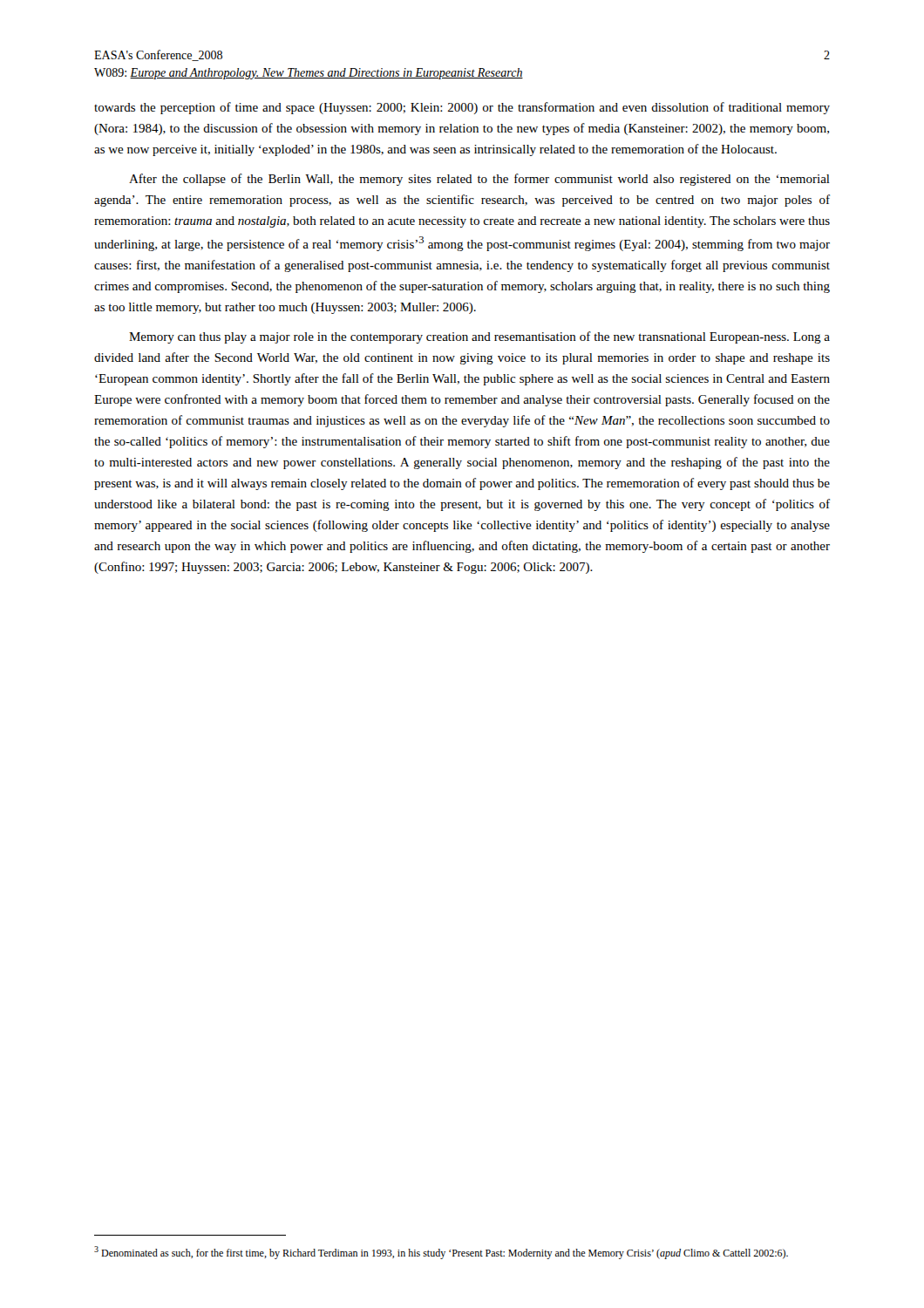The image size is (924, 1308).
Task: Find the passage starting "Memory can thus play"
Action: (x=462, y=452)
